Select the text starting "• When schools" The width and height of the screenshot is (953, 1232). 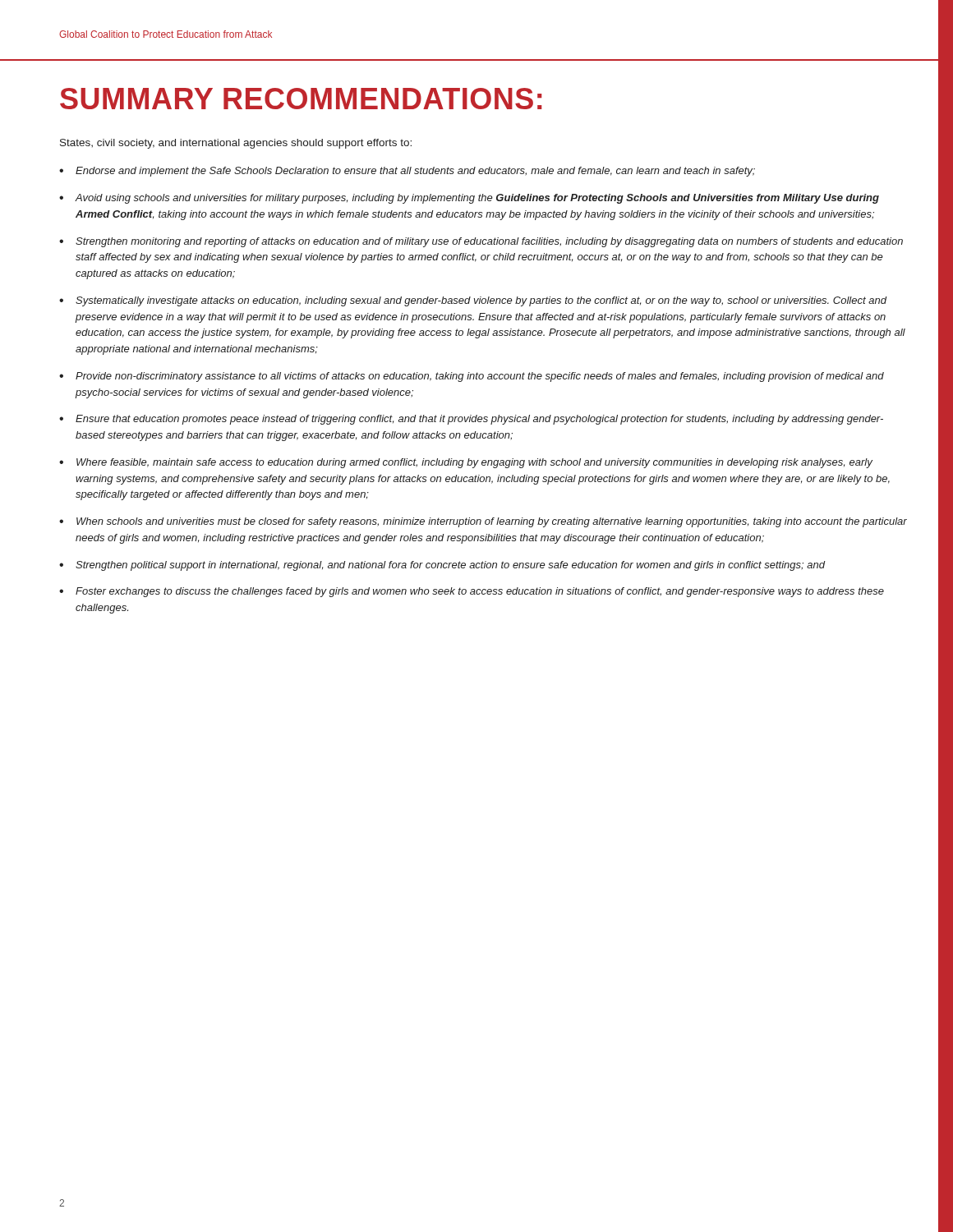[484, 530]
